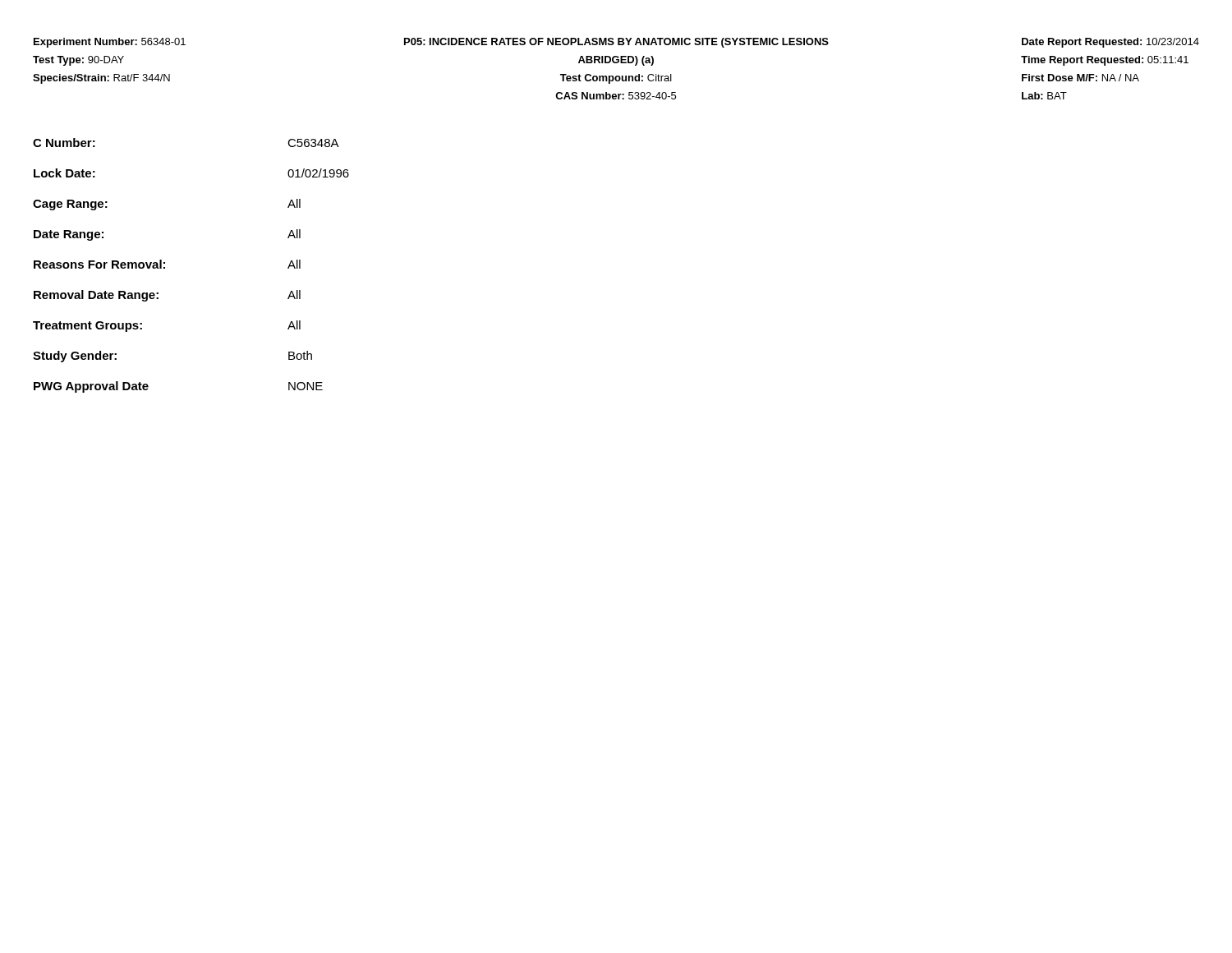Select the text that reads "PWG Approval Date NONE"
Image resolution: width=1232 pixels, height=953 pixels.
pos(92,387)
